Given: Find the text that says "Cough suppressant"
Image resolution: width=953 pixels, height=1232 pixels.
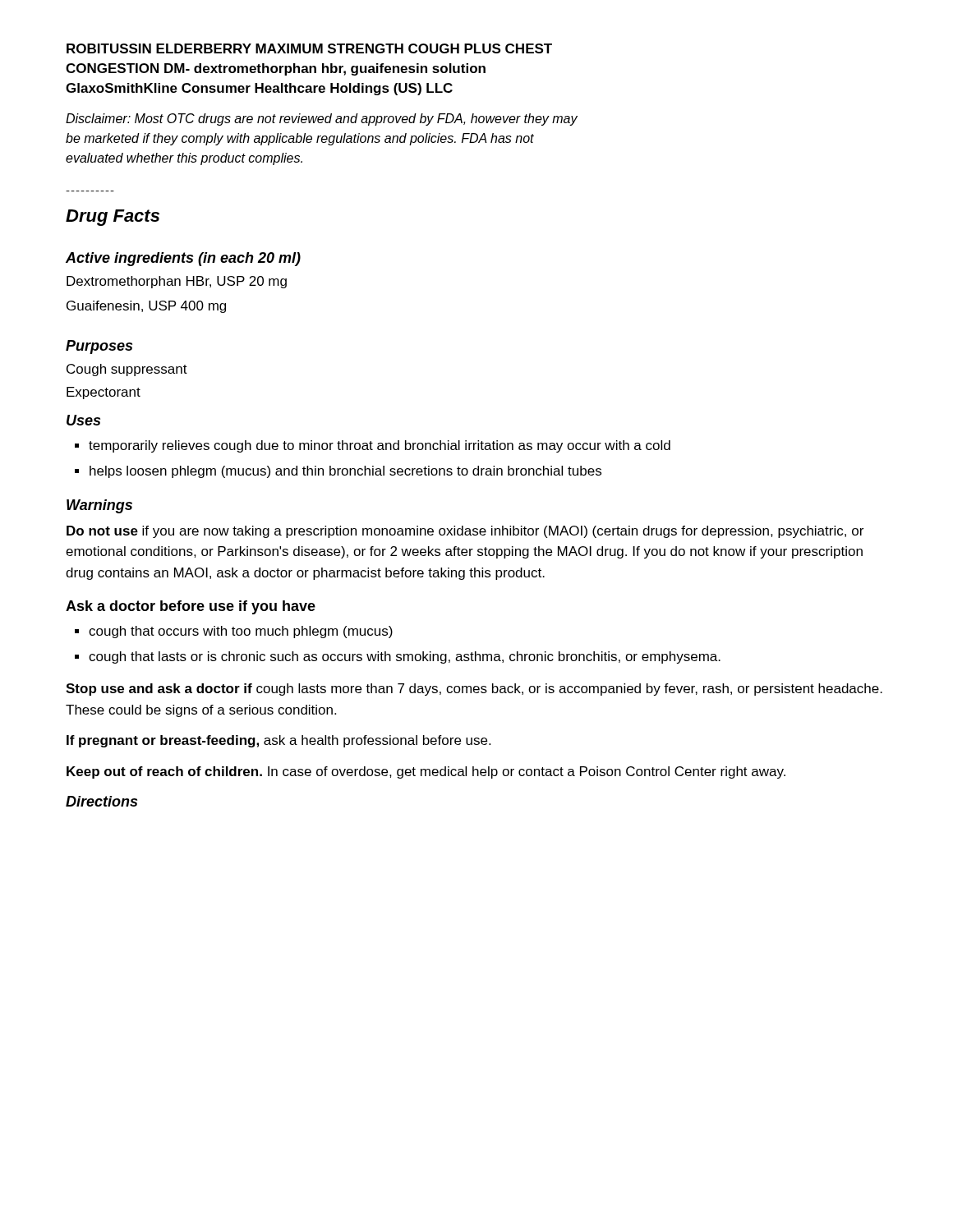Looking at the screenshot, I should point(126,370).
